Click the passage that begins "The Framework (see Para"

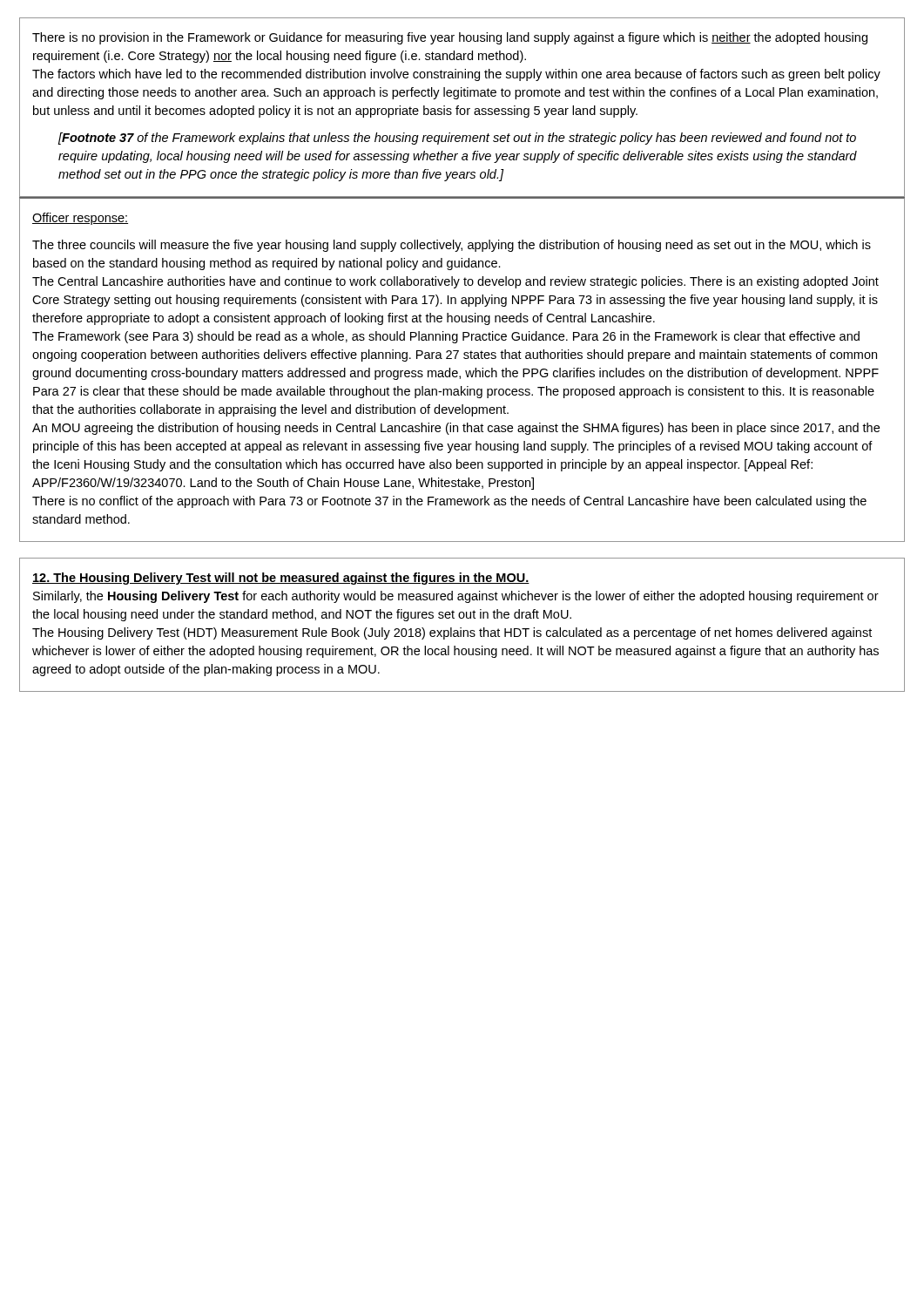[462, 374]
